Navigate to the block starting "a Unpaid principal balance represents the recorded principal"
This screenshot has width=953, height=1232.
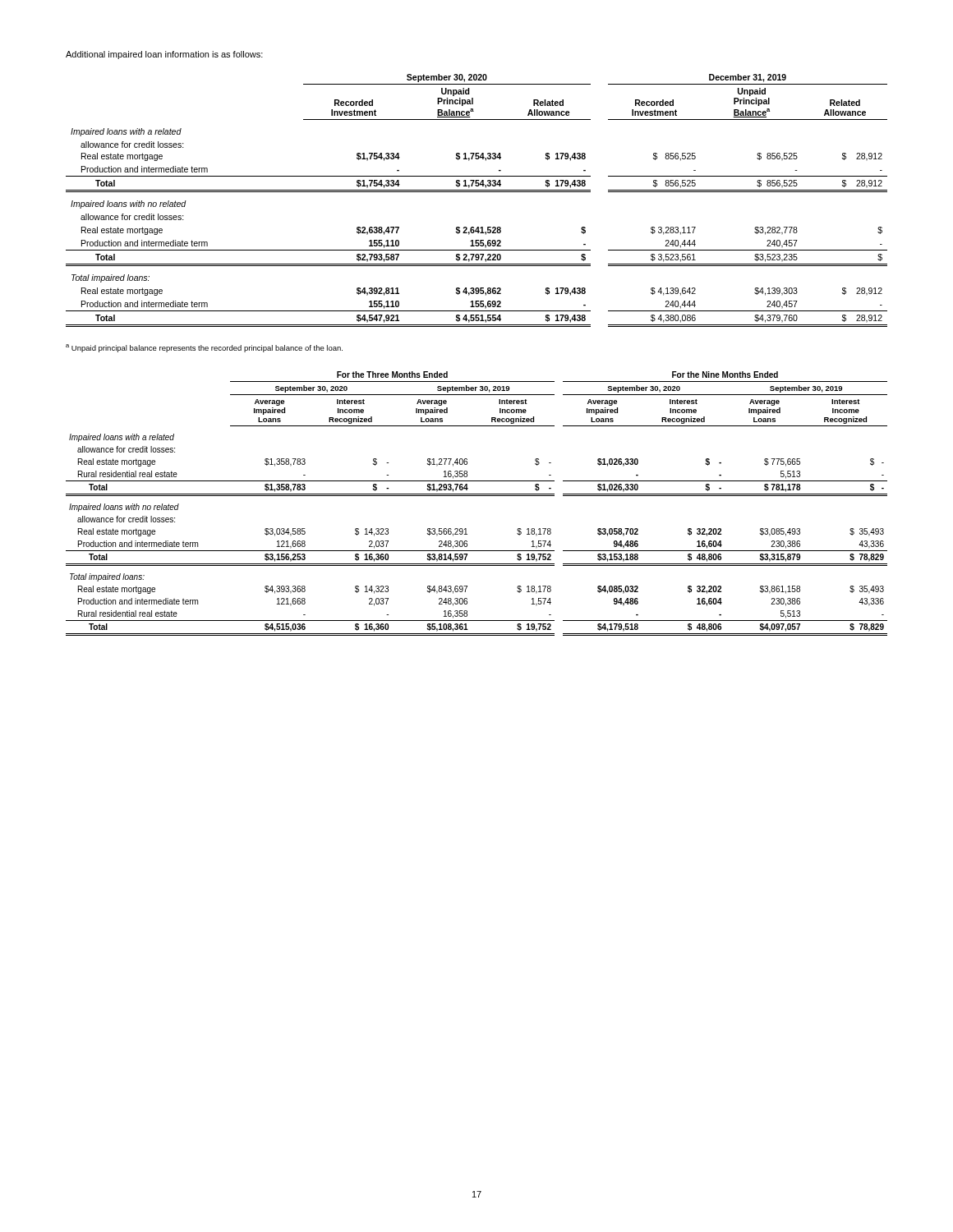205,347
